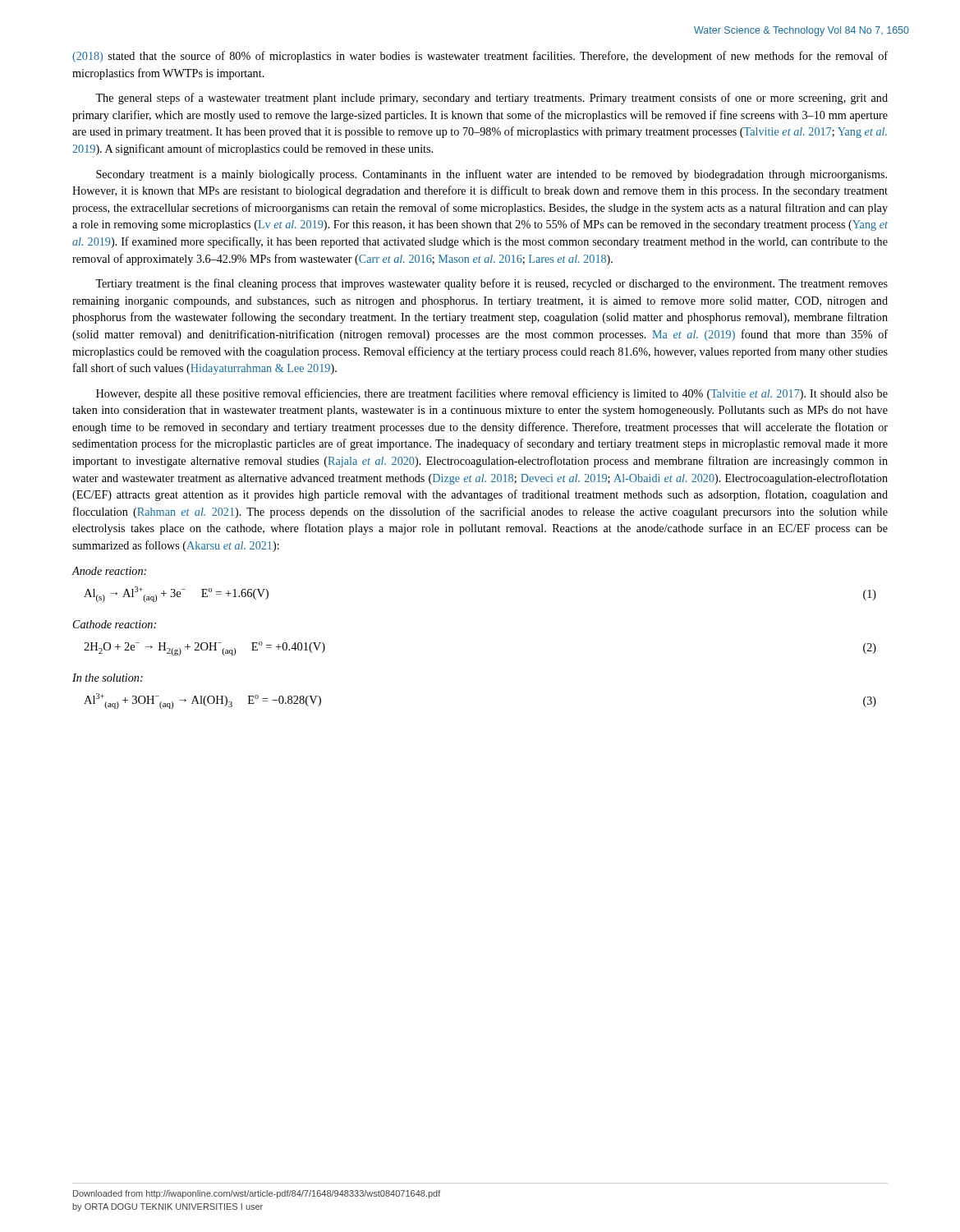Find the region starting "In the solution:"
This screenshot has width=960, height=1232.
(108, 678)
